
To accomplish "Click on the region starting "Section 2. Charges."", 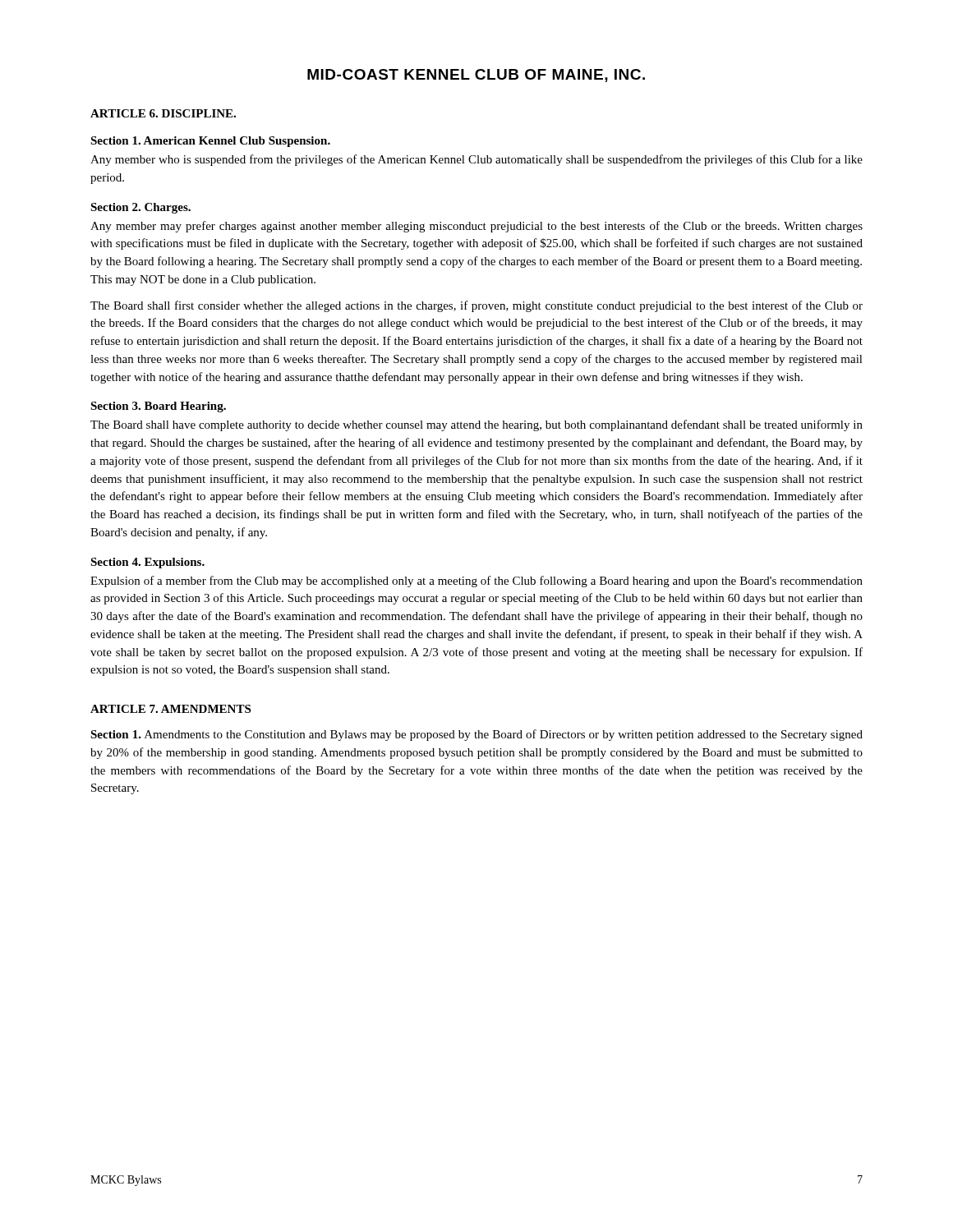I will [141, 207].
